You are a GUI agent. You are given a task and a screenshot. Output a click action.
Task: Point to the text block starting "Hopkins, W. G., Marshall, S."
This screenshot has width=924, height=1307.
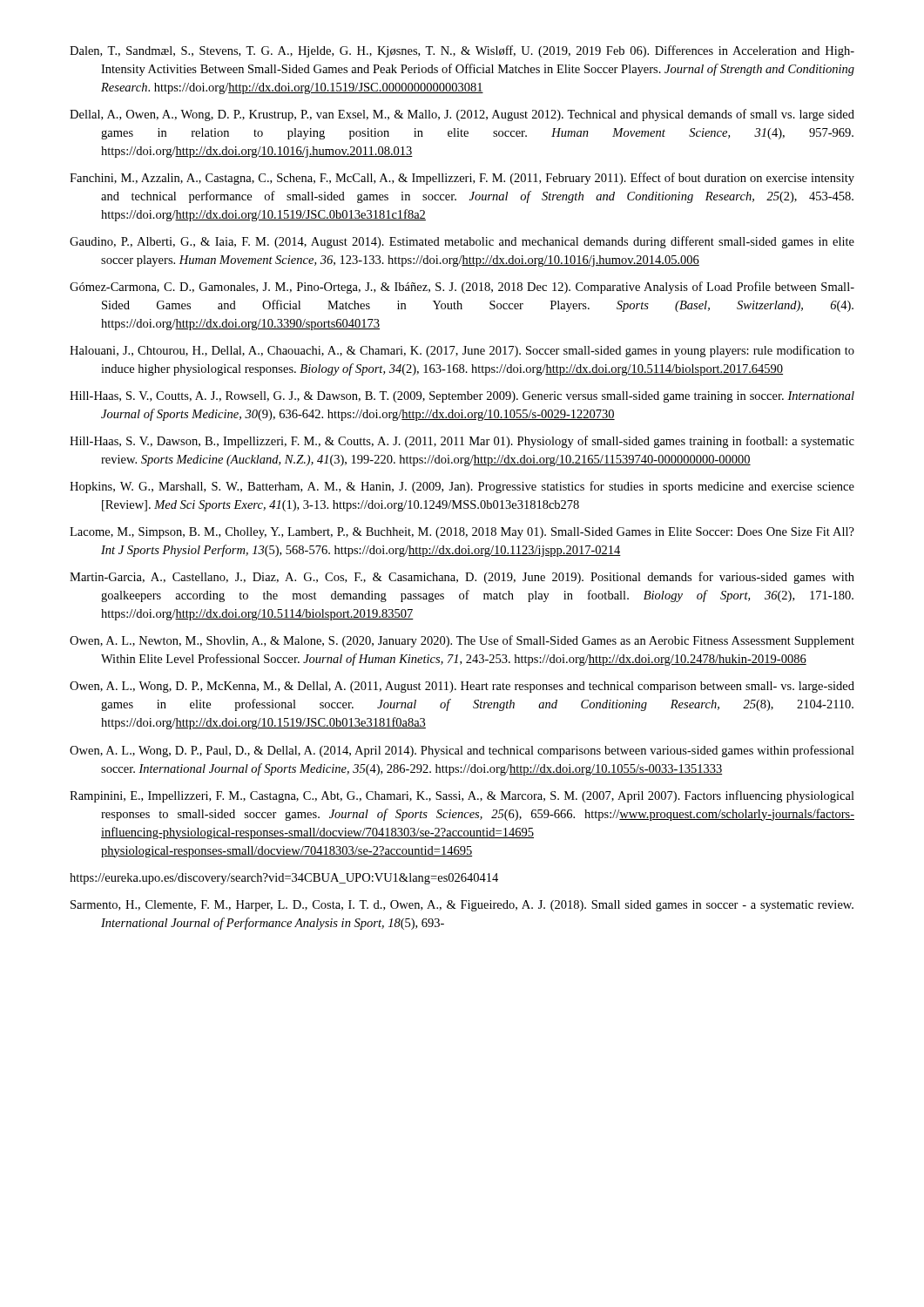point(462,496)
